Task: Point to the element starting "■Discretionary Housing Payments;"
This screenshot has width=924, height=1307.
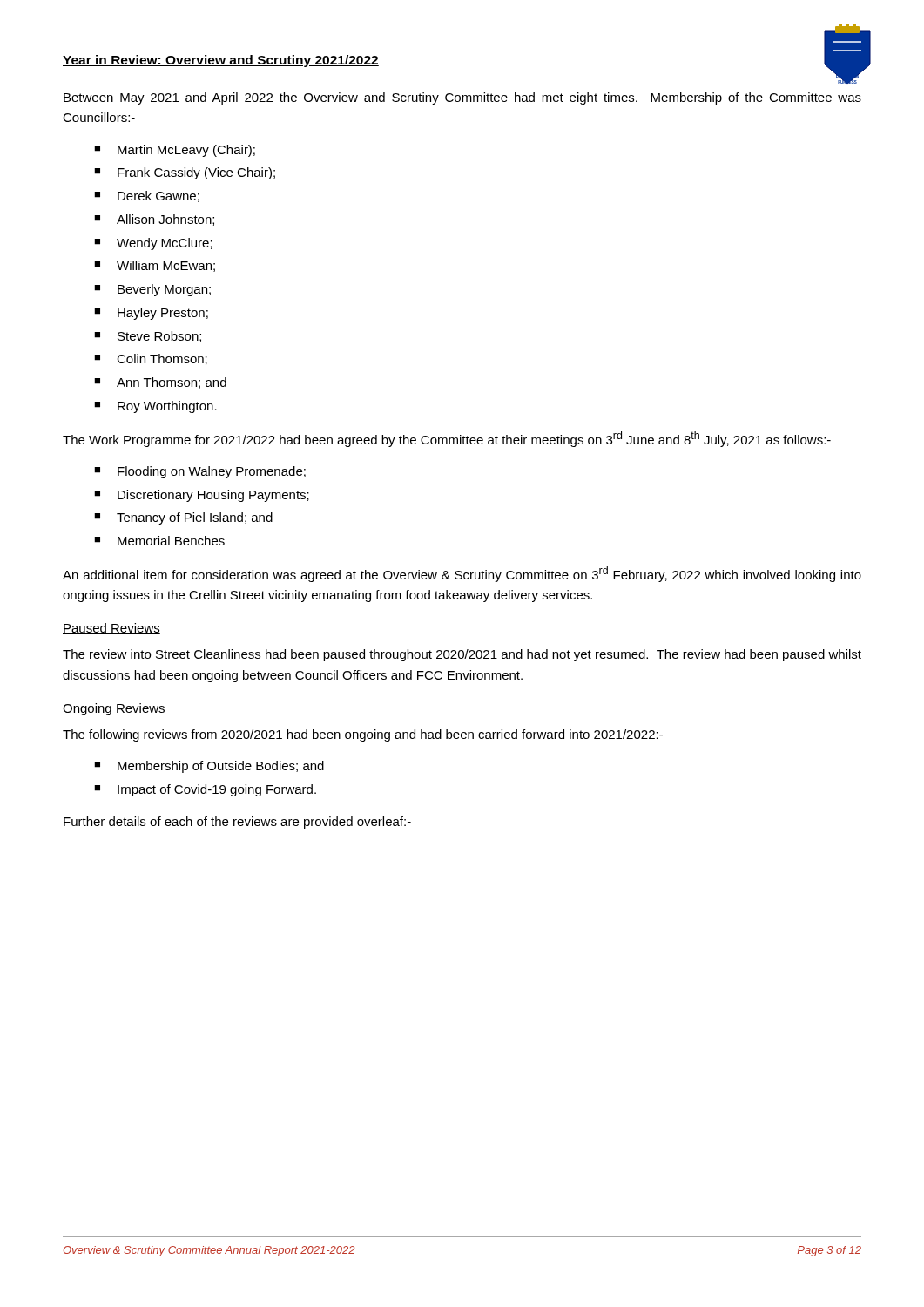Action: pos(202,494)
